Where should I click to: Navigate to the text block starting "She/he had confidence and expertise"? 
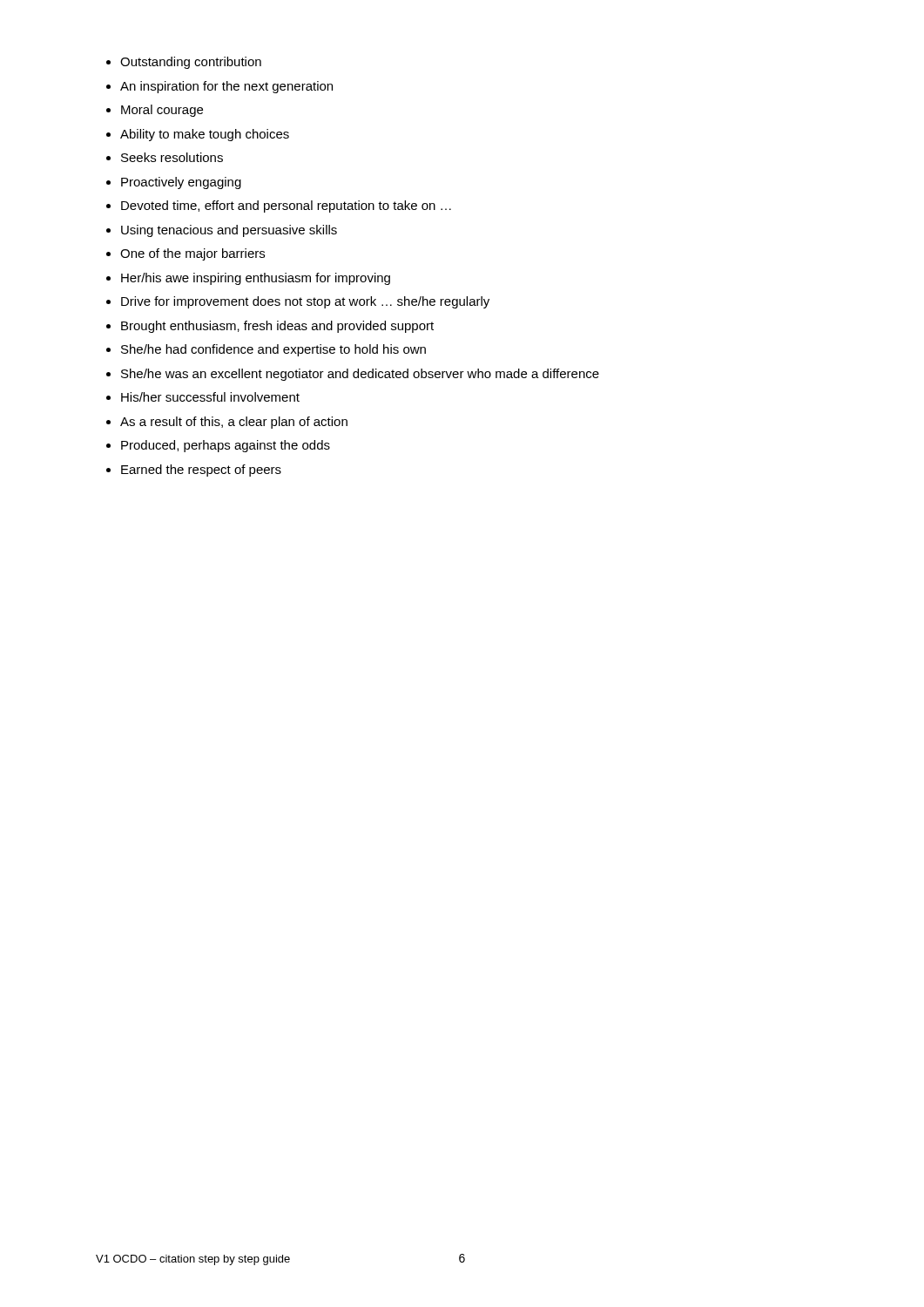click(266, 350)
